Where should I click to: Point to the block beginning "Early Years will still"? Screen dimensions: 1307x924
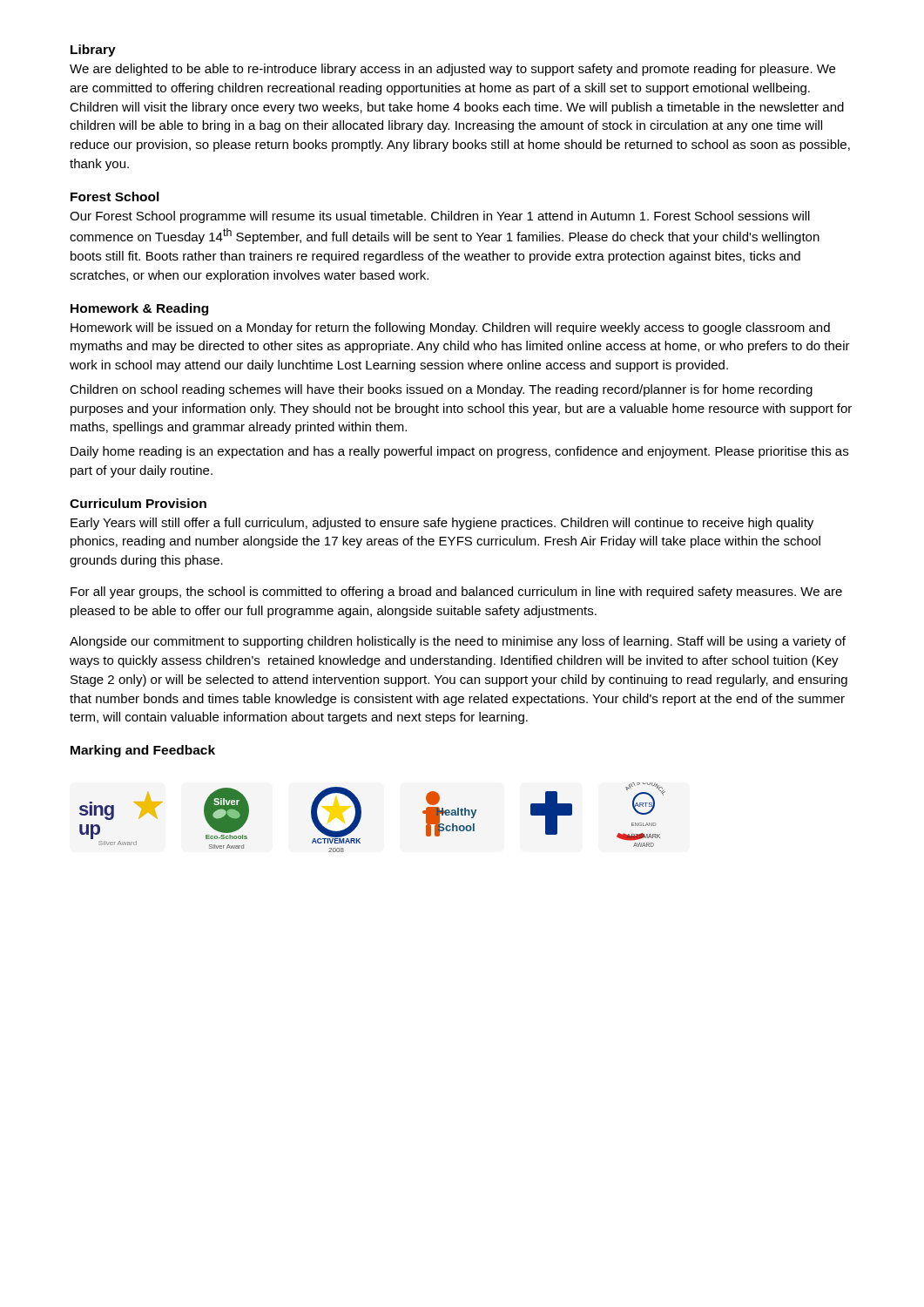click(462, 620)
